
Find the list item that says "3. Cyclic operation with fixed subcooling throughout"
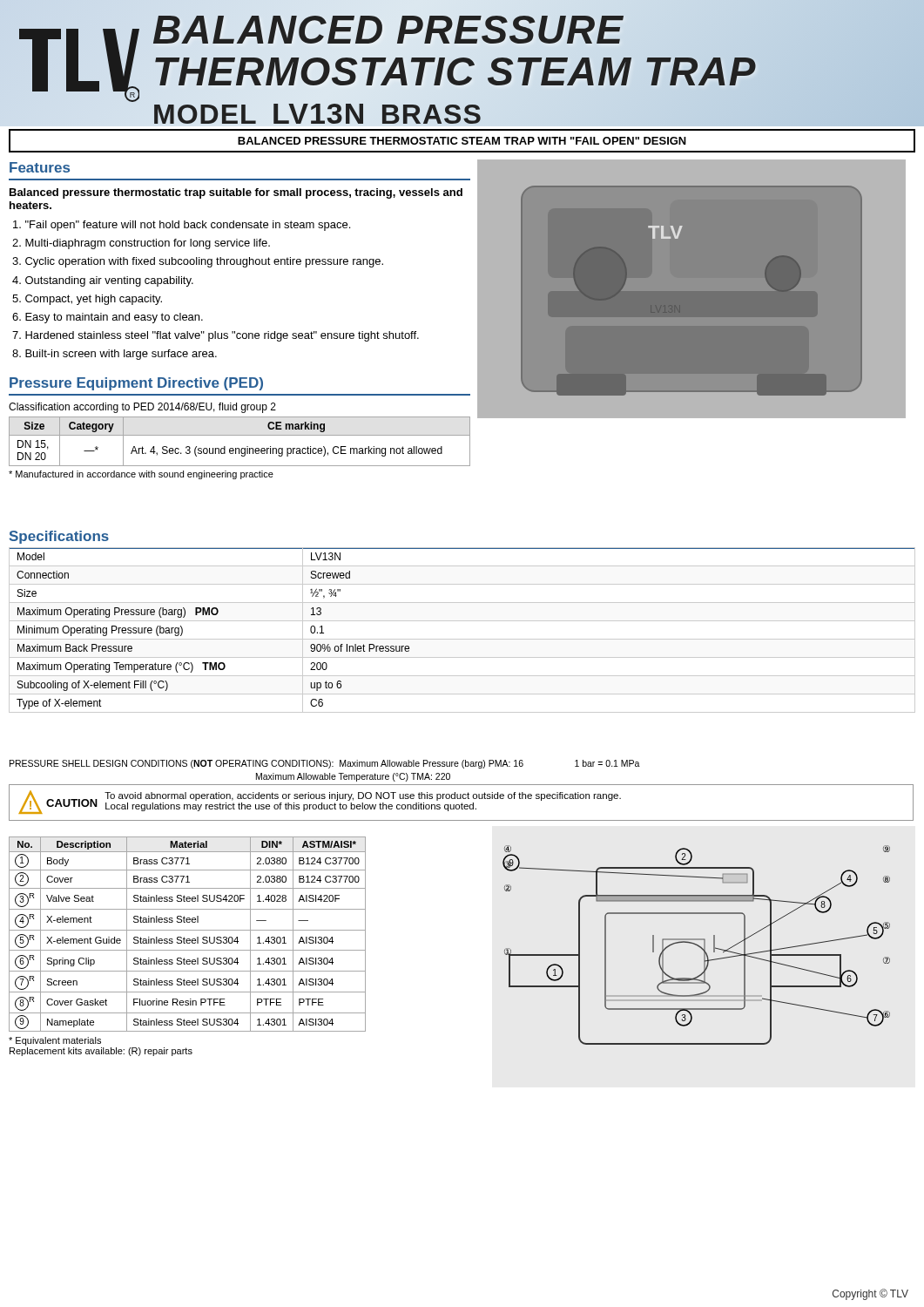pos(198,261)
